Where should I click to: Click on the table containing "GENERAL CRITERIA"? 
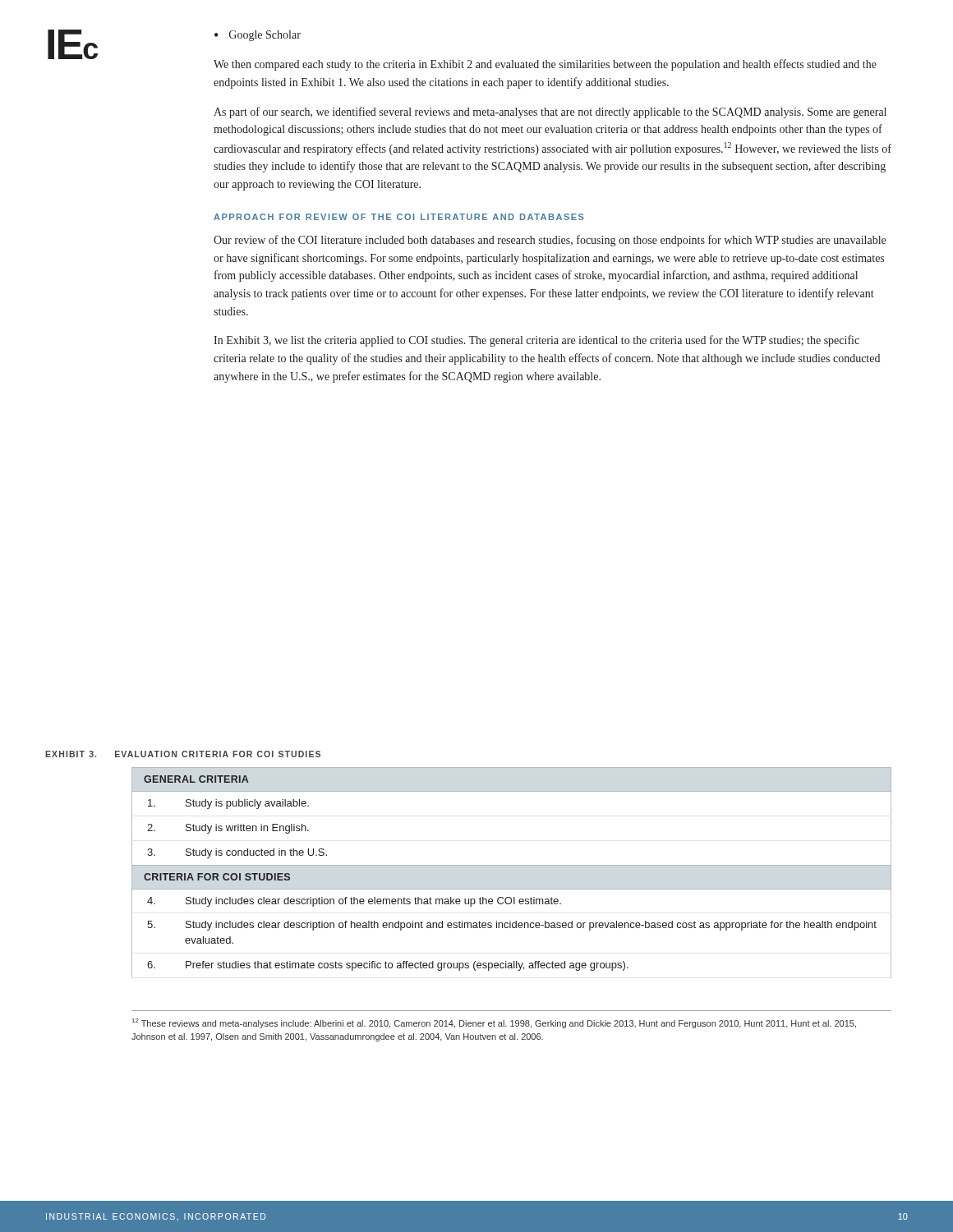click(511, 873)
